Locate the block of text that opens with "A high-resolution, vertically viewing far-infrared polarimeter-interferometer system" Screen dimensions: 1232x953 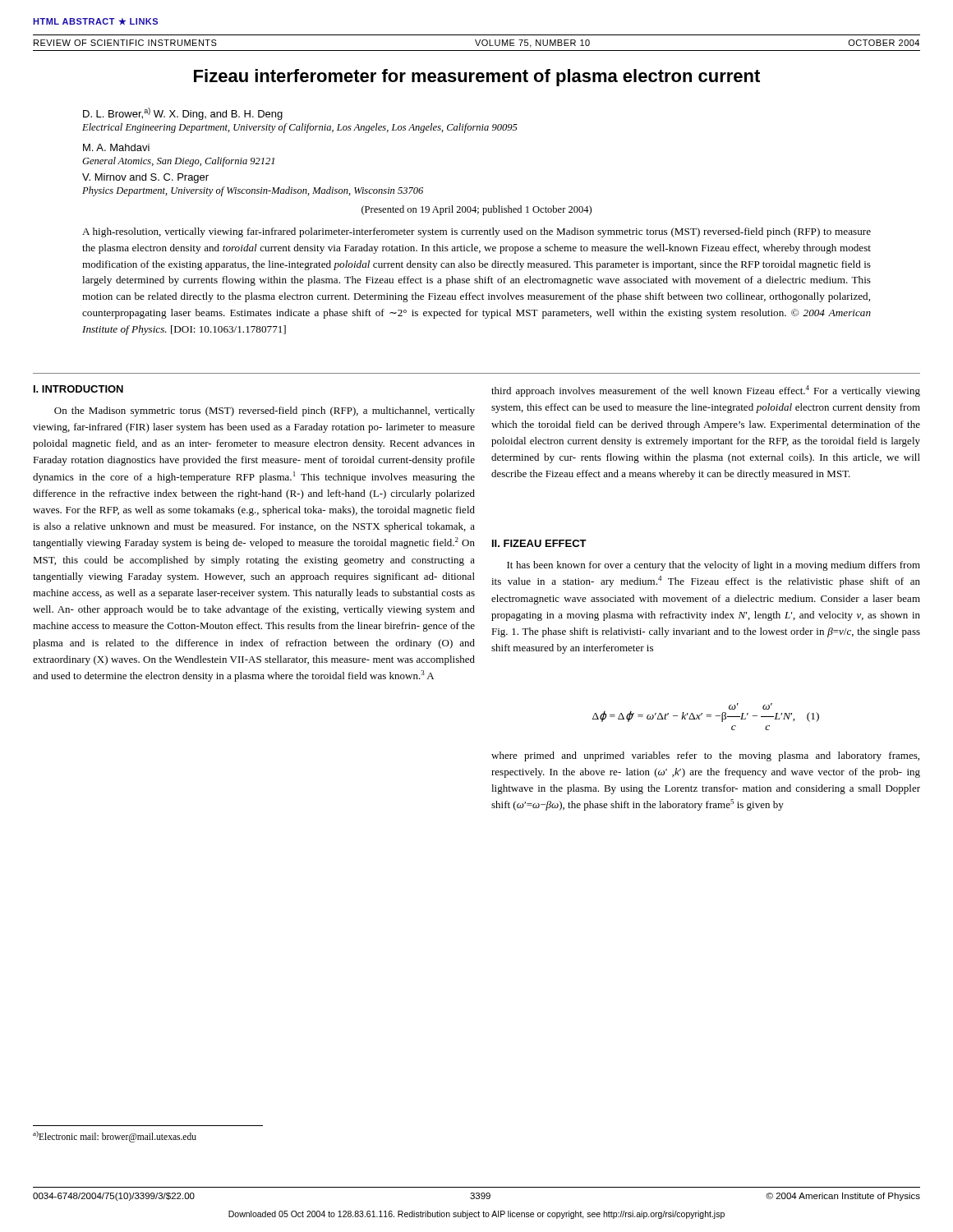tap(476, 280)
